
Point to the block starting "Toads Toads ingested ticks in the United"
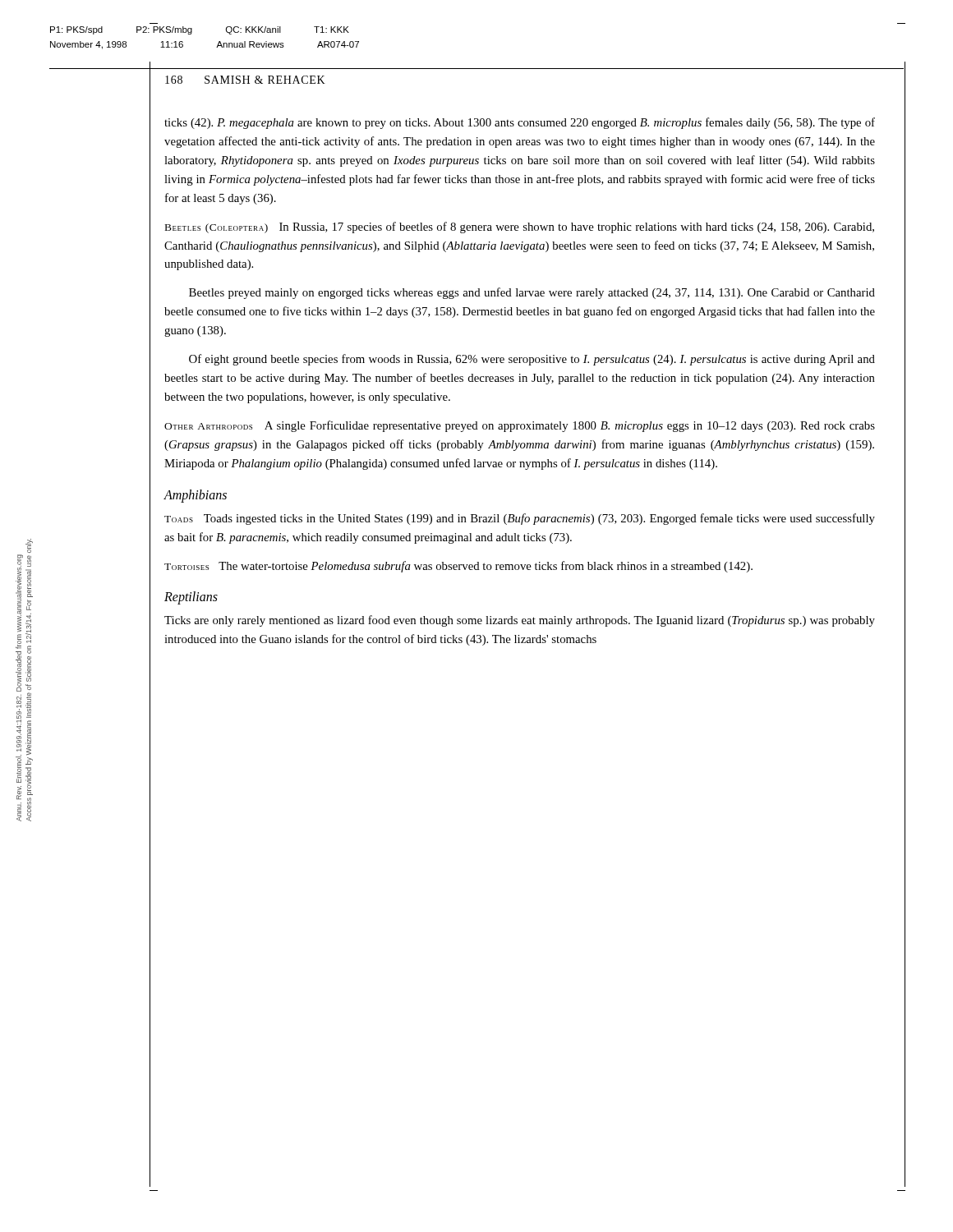coord(520,527)
